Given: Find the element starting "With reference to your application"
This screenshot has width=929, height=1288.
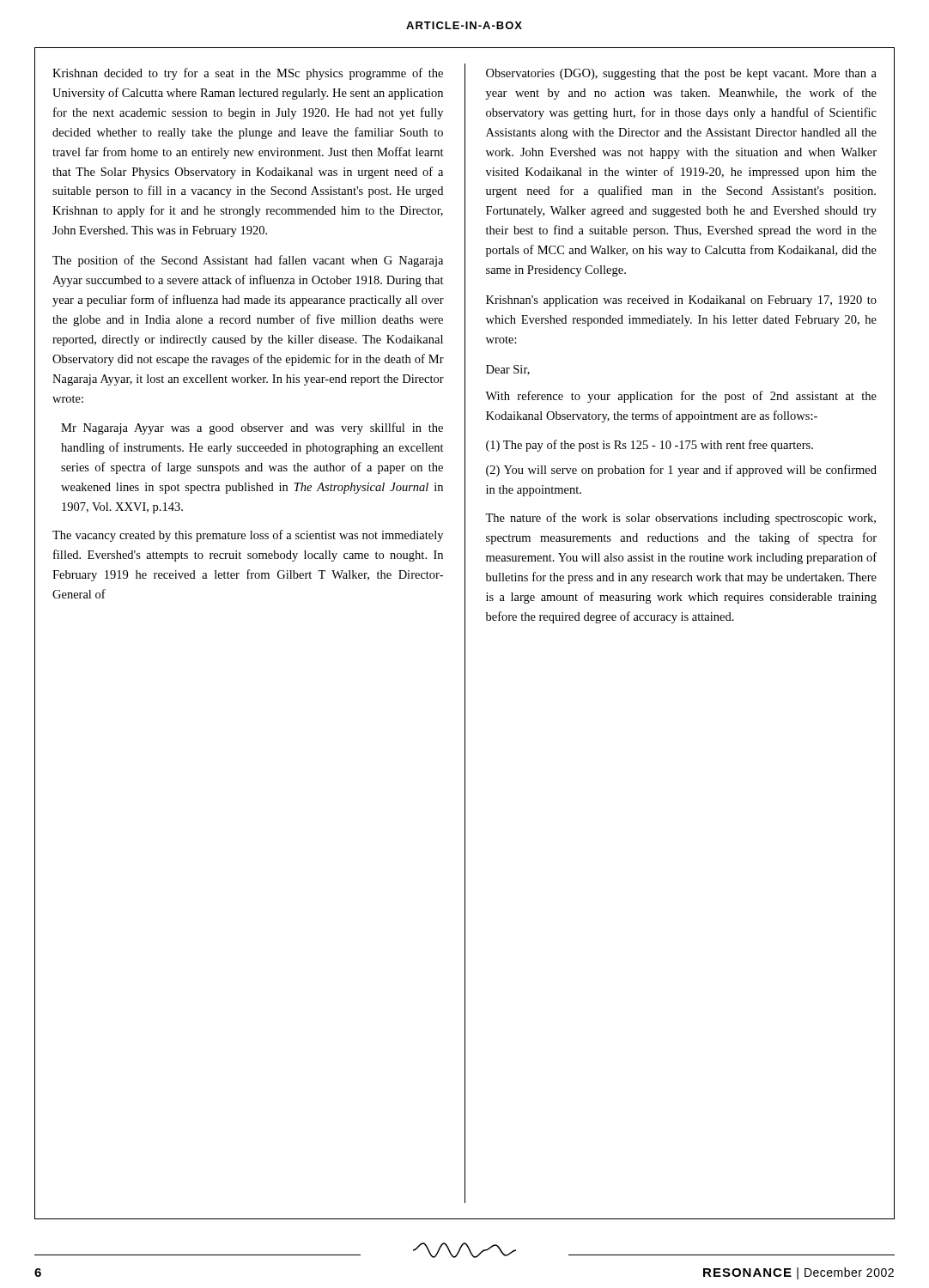Looking at the screenshot, I should coord(681,405).
